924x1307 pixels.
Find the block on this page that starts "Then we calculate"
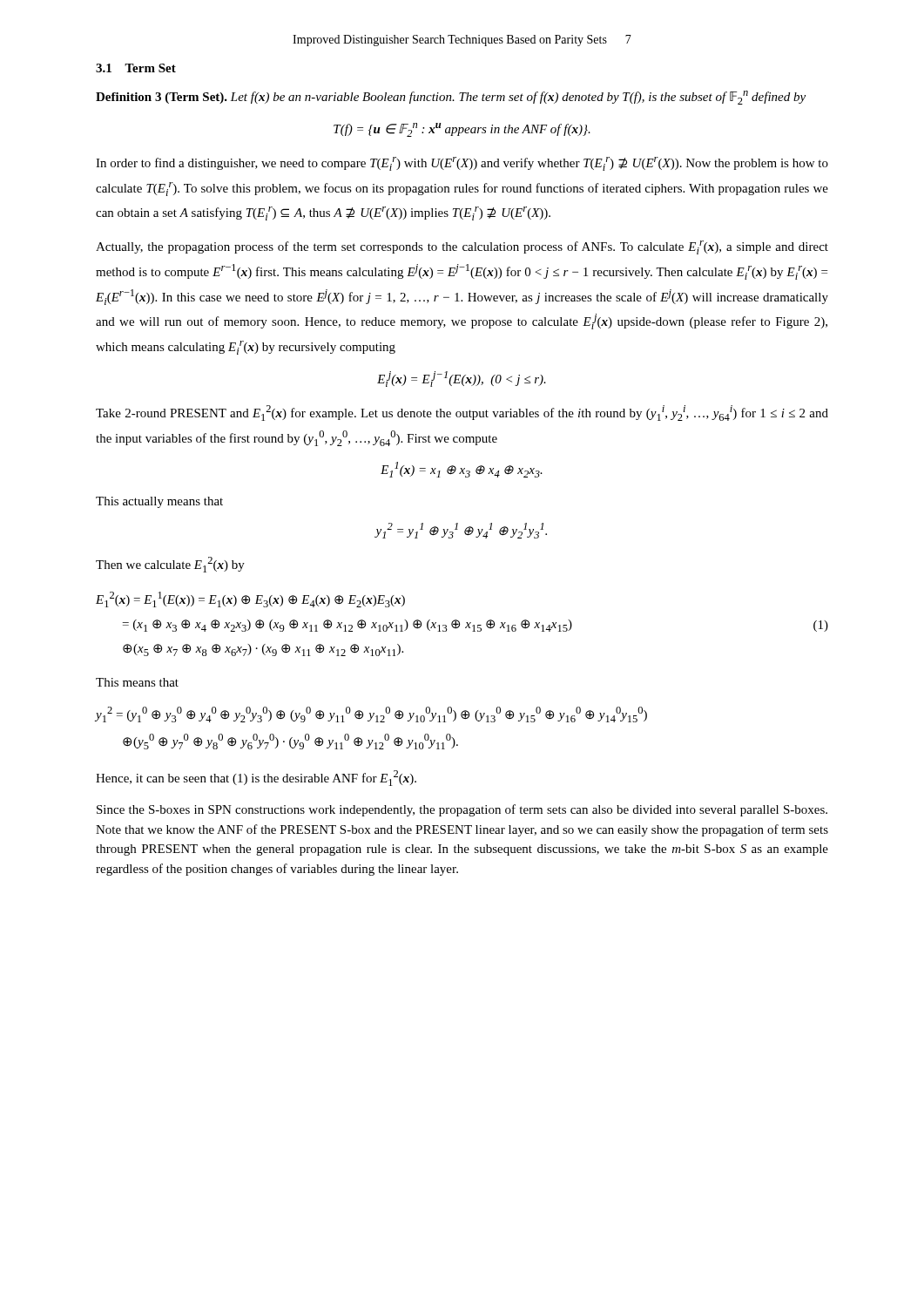coord(170,565)
